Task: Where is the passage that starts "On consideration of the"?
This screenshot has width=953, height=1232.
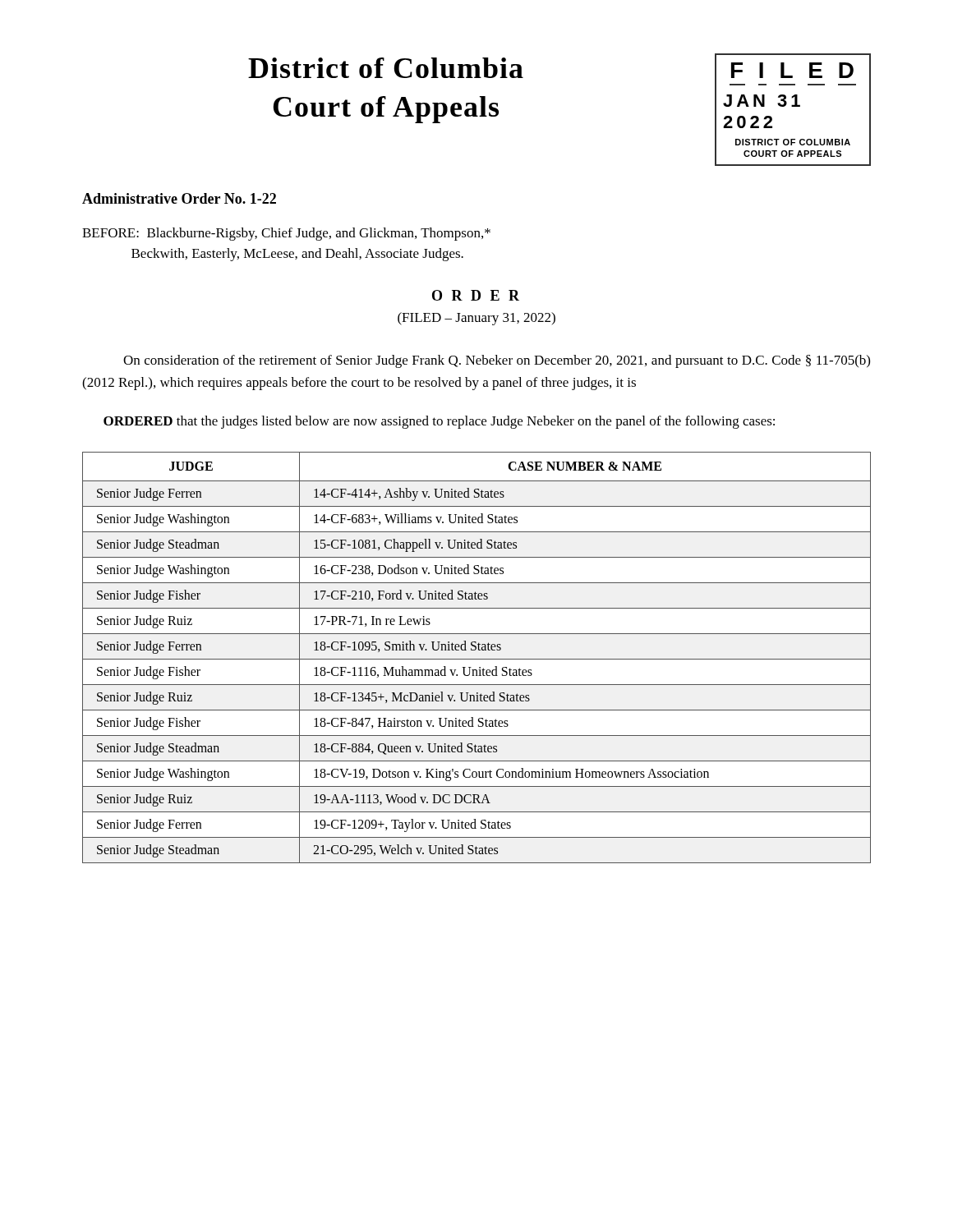Action: click(476, 371)
